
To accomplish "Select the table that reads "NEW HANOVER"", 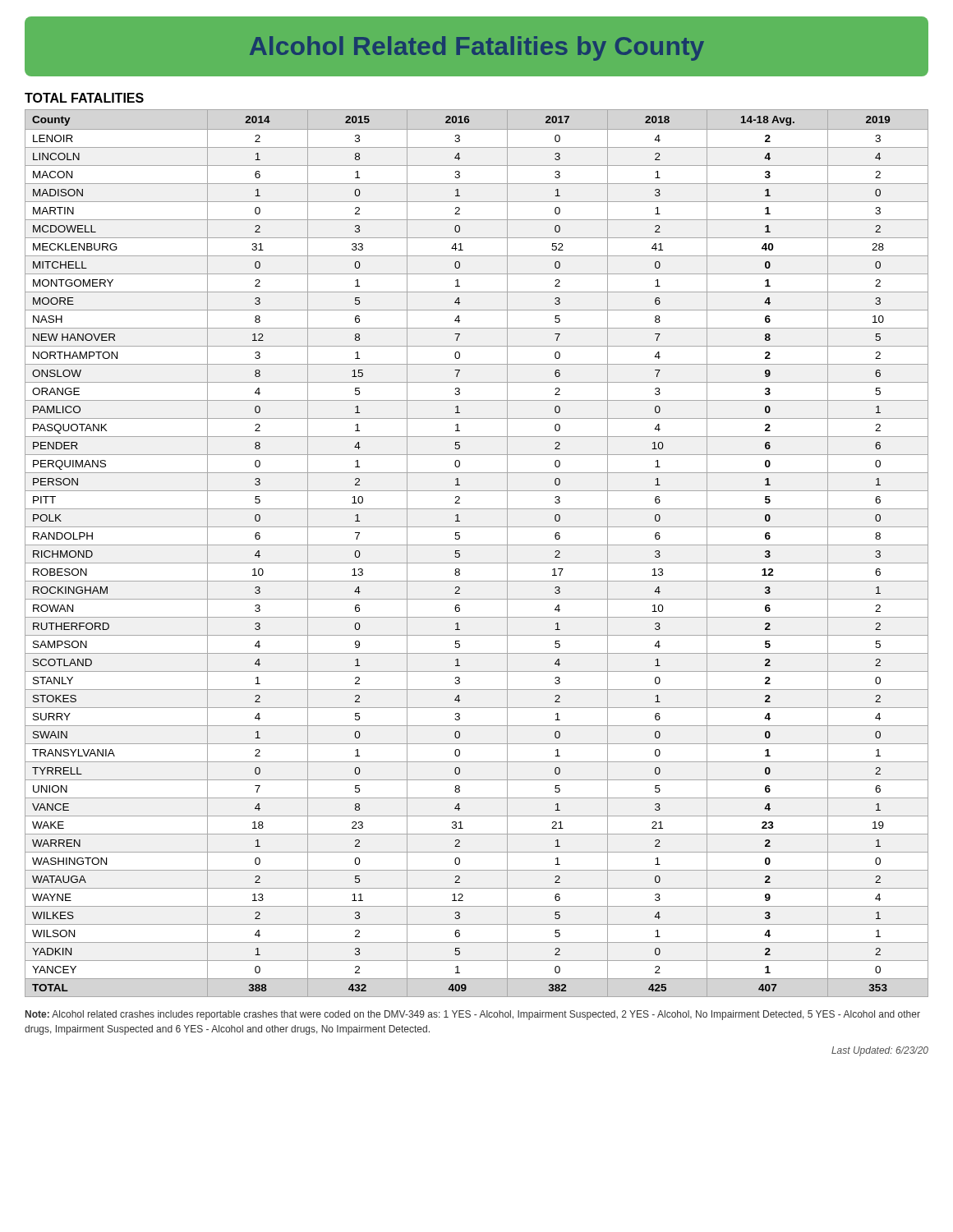I will pyautogui.click(x=476, y=553).
